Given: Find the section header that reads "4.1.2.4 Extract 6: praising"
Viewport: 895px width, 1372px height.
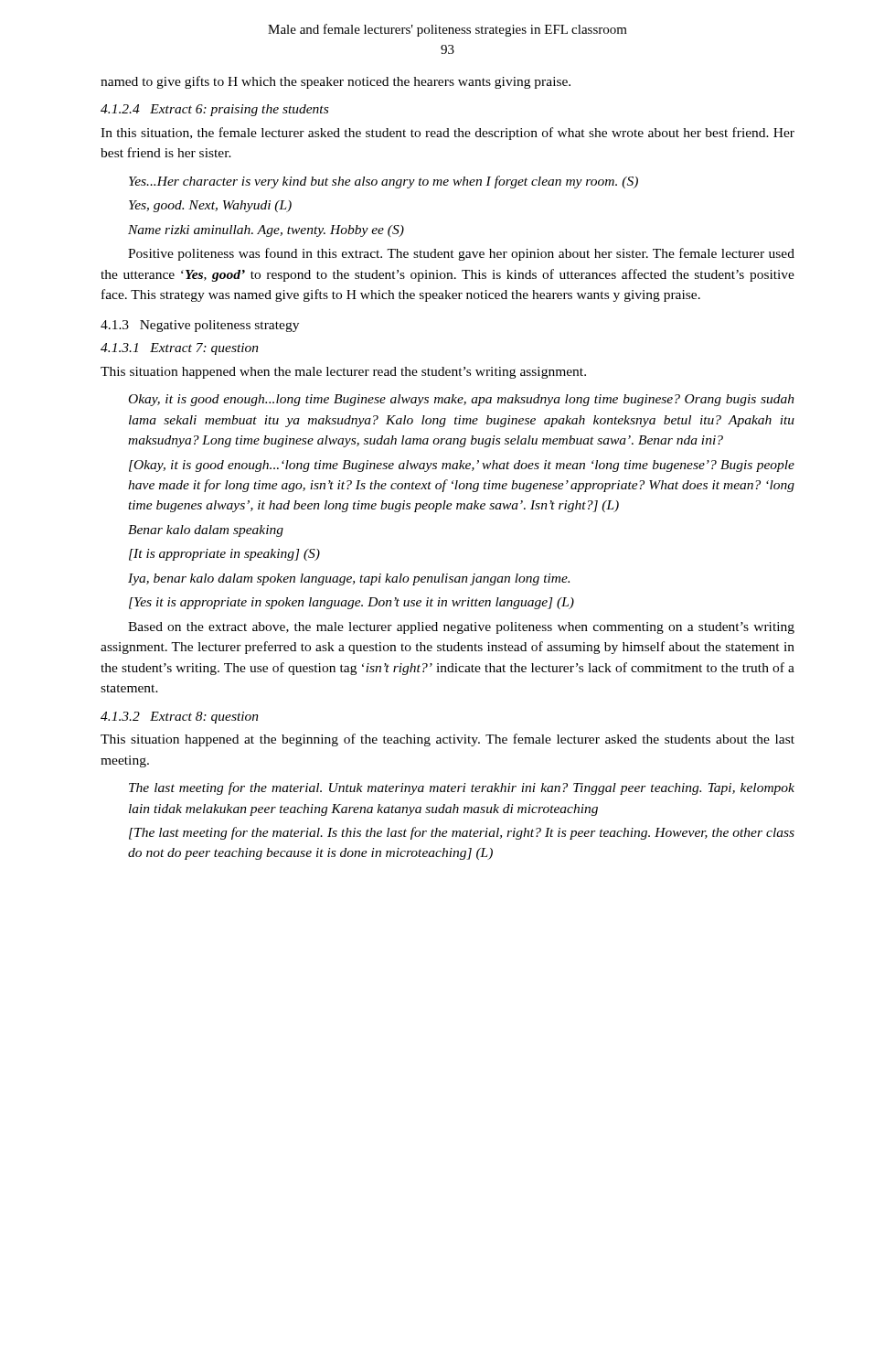Looking at the screenshot, I should coord(214,110).
